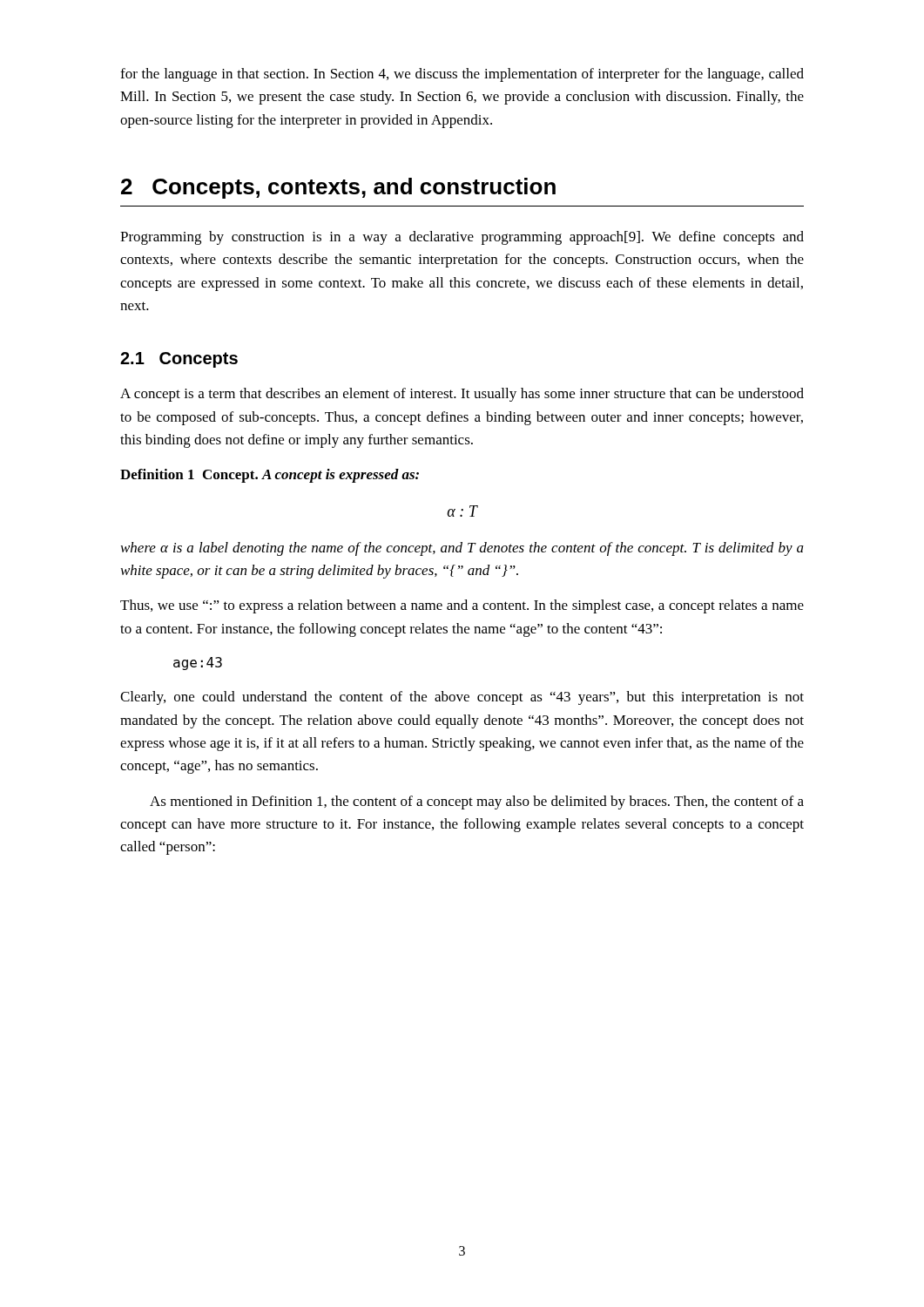Point to the block beginning "As mentioned in Definition 1,"
The width and height of the screenshot is (924, 1307).
pyautogui.click(x=462, y=824)
